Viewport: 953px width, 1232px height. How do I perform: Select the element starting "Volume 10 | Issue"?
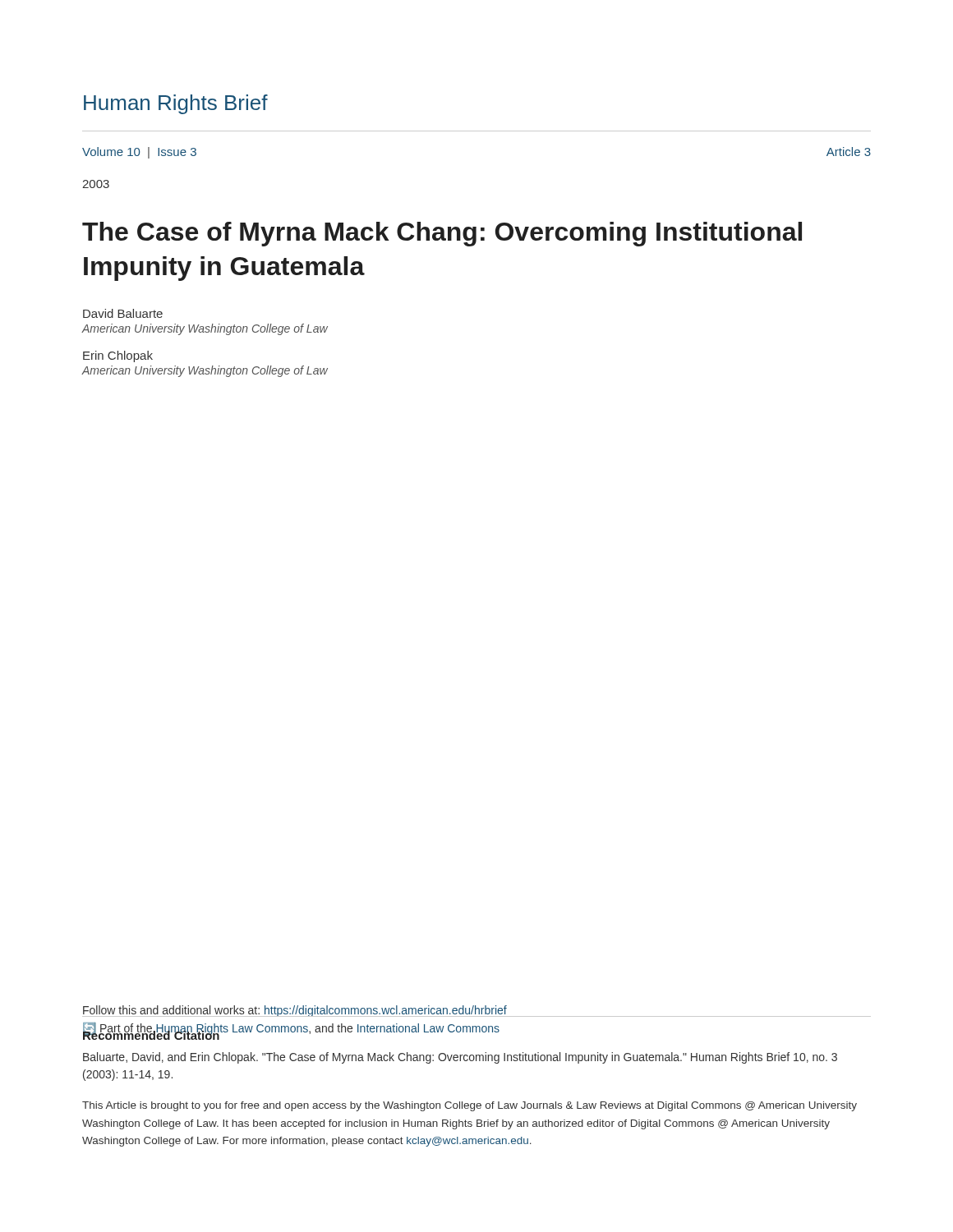135,152
